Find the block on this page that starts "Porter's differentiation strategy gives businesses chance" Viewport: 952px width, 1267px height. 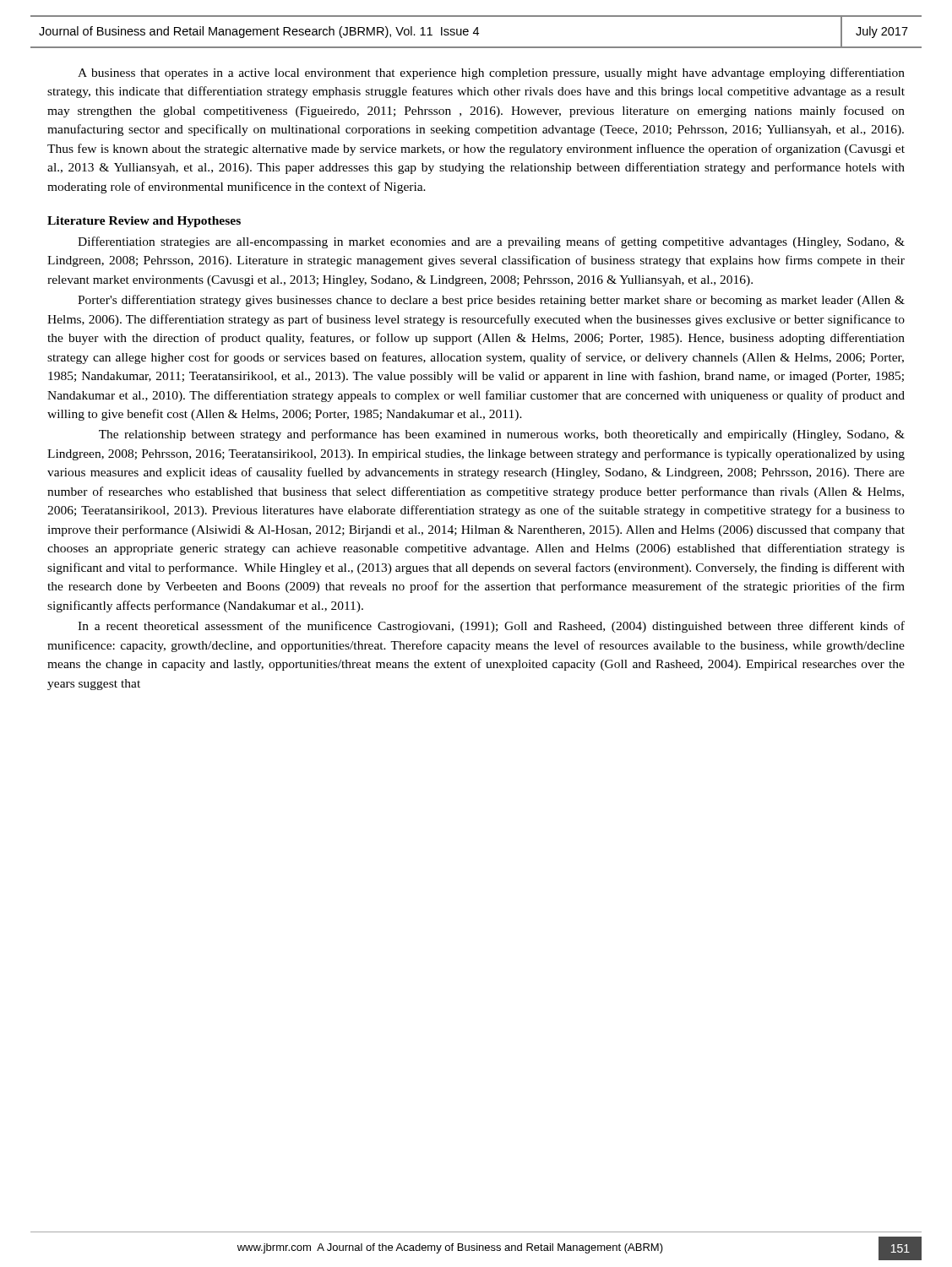pos(476,357)
